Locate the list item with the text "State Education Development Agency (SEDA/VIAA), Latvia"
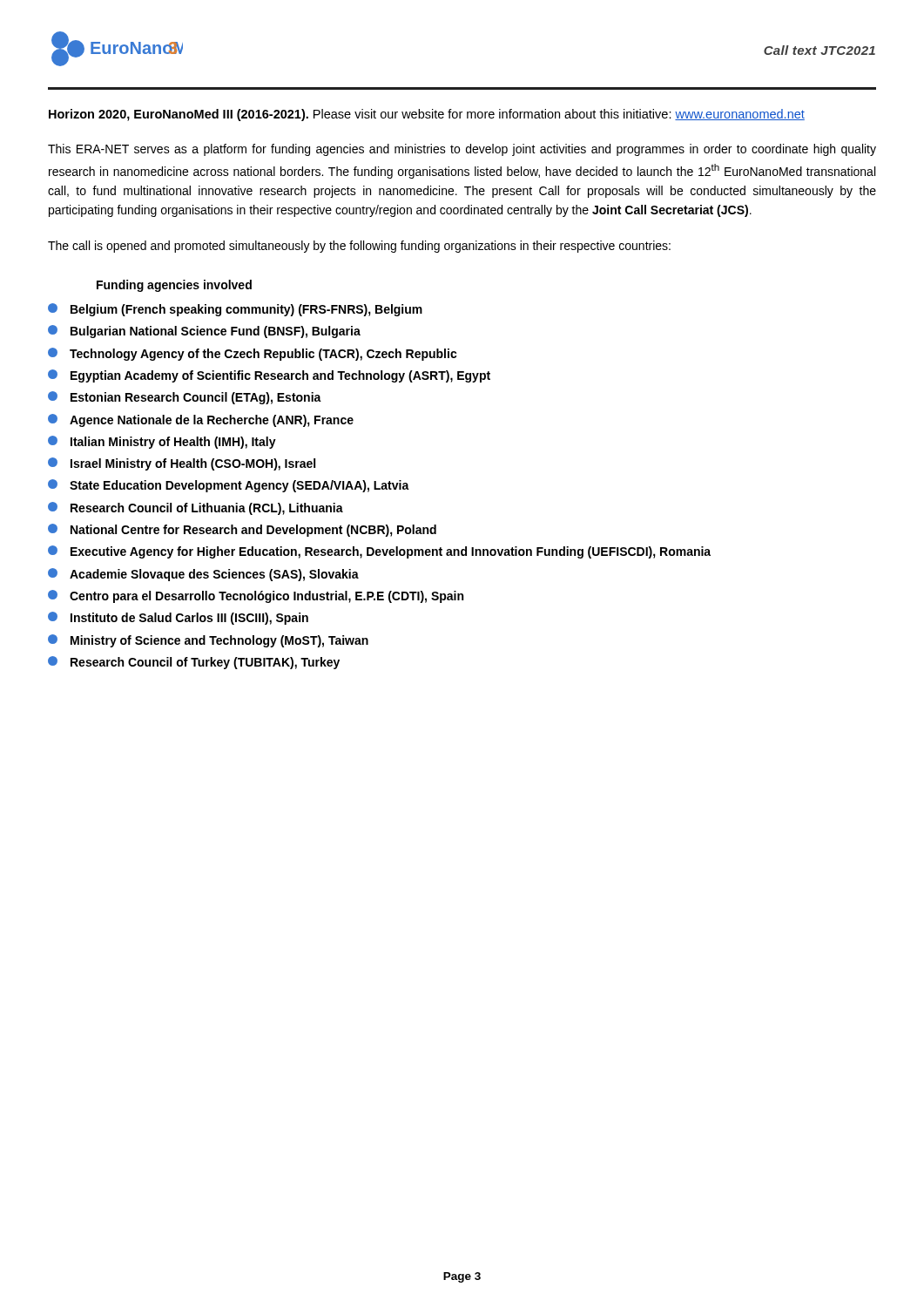The width and height of the screenshot is (924, 1307). pyautogui.click(x=239, y=486)
